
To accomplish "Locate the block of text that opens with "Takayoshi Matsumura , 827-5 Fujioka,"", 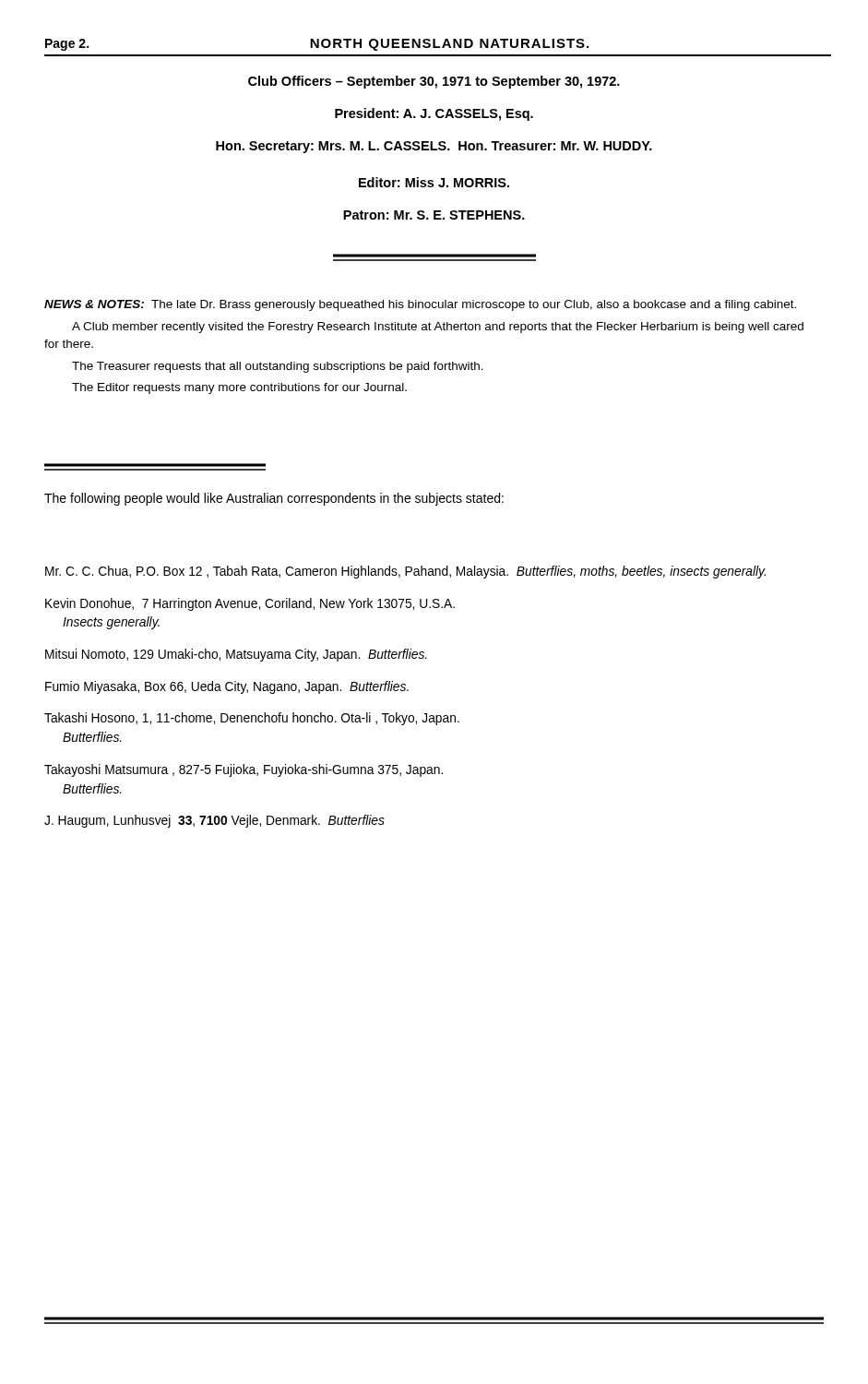I will tap(244, 779).
